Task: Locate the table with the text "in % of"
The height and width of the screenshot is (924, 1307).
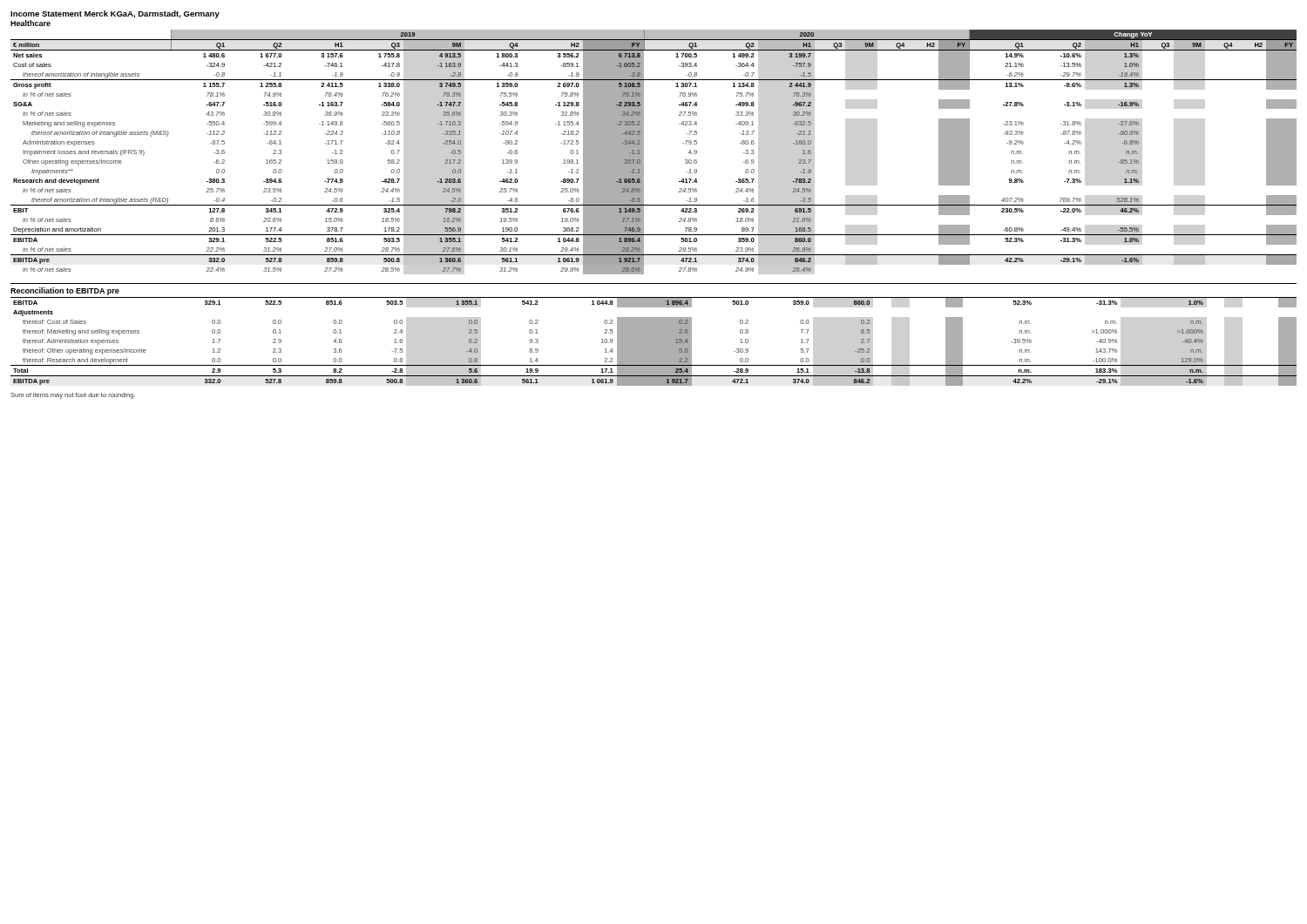Action: (x=654, y=152)
